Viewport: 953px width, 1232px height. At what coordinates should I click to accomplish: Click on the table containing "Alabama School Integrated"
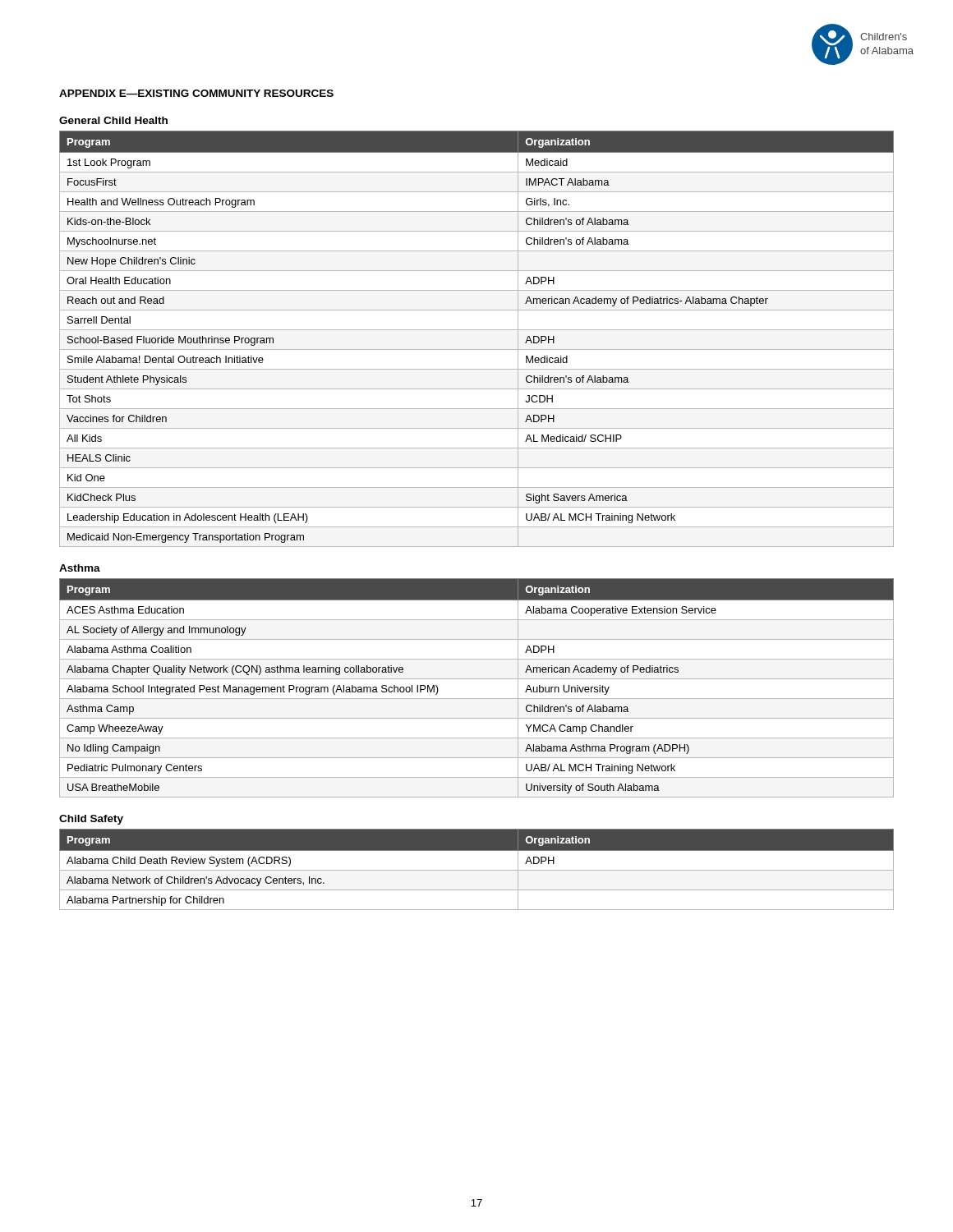point(476,688)
